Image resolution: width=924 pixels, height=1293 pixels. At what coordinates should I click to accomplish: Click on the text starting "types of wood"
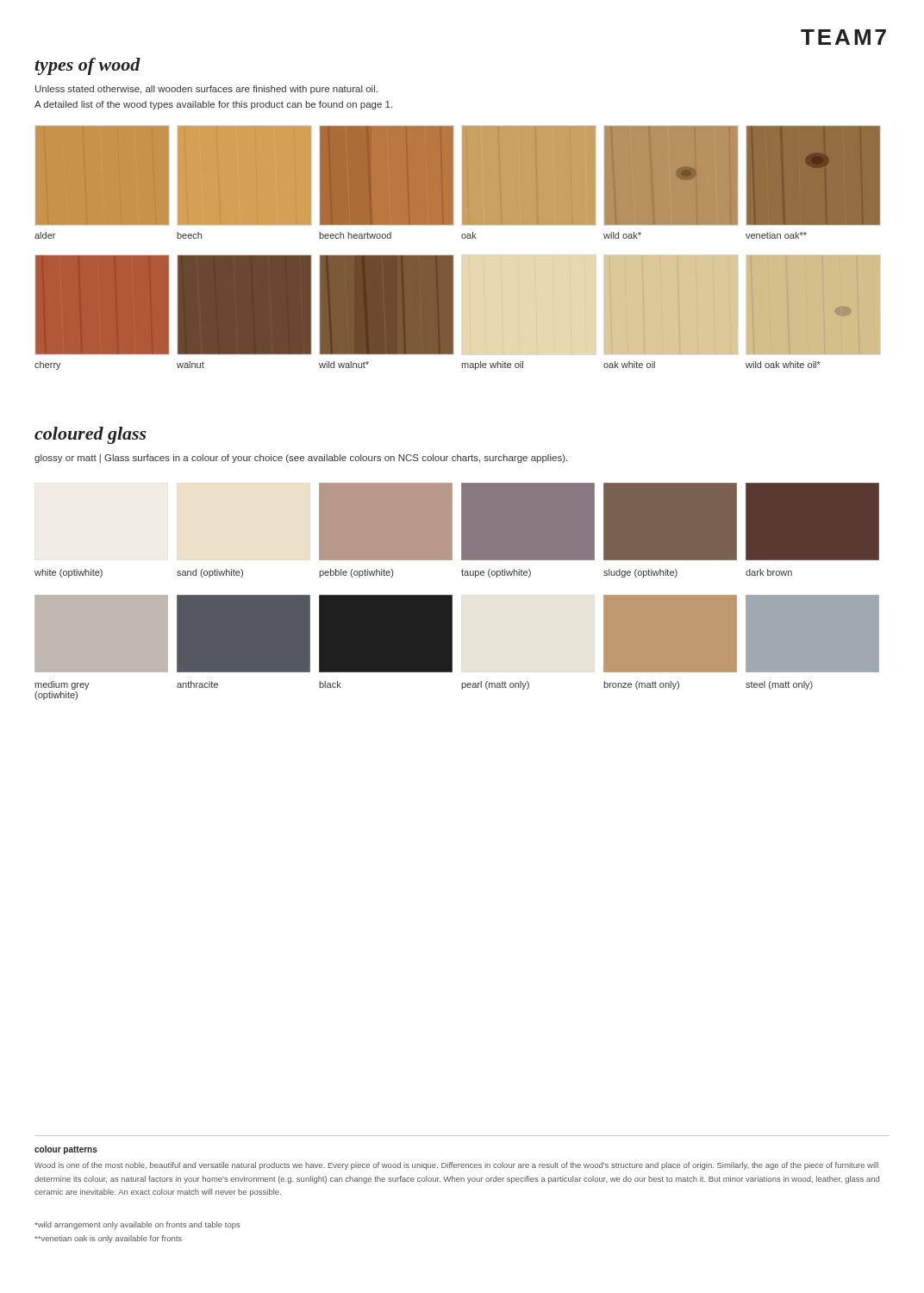coord(87,64)
